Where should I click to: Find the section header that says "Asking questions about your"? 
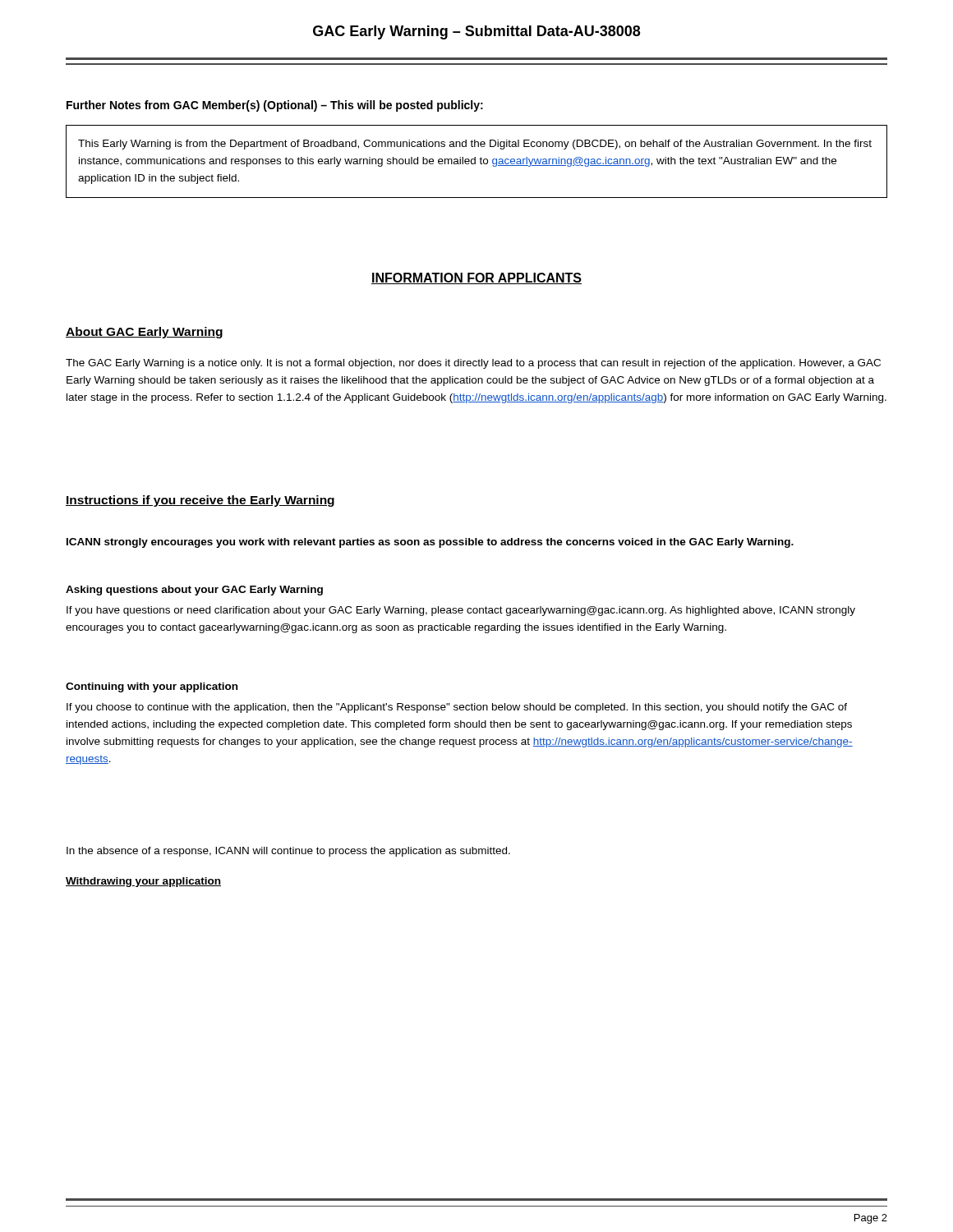(195, 589)
